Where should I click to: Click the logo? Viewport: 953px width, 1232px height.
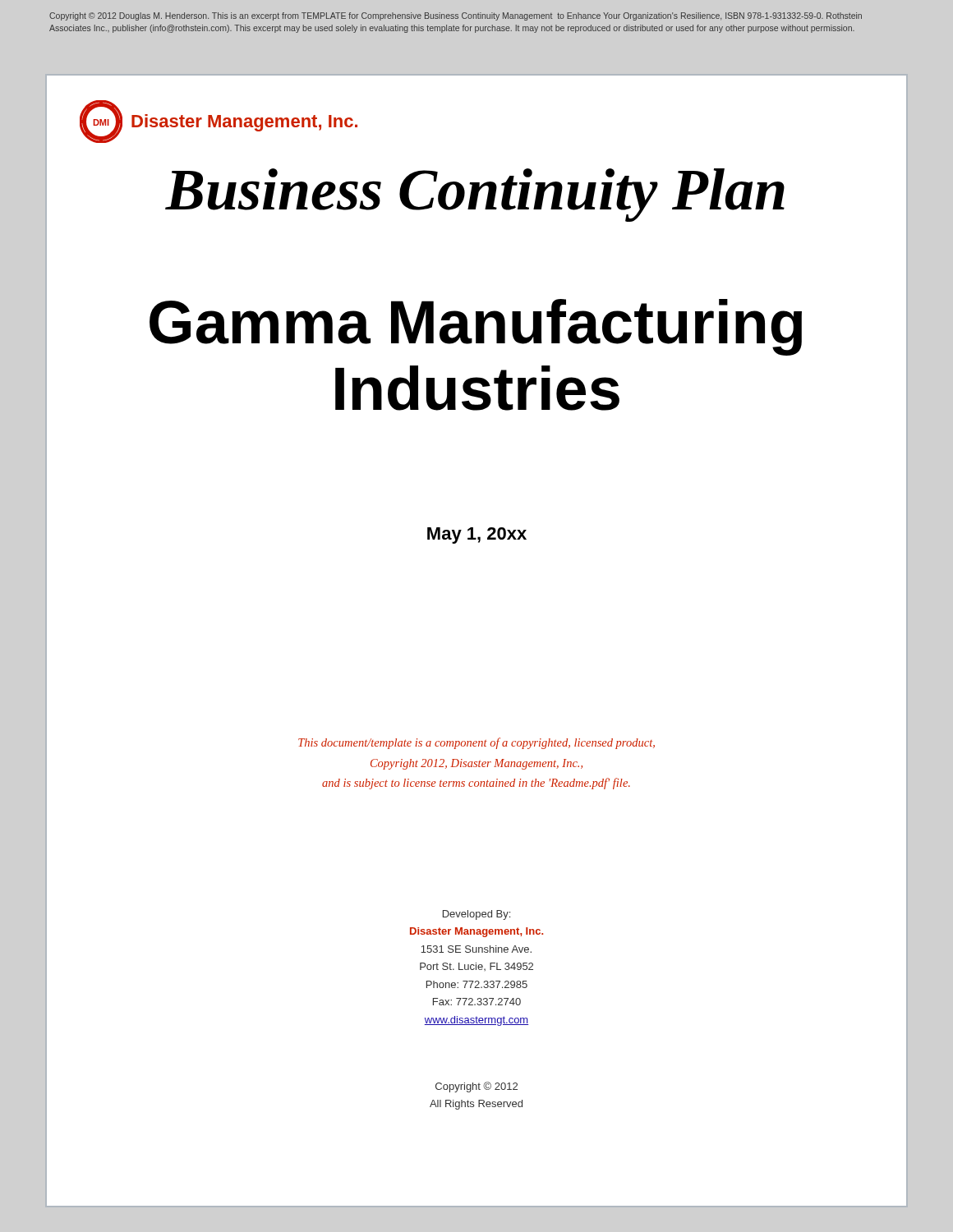tap(219, 122)
